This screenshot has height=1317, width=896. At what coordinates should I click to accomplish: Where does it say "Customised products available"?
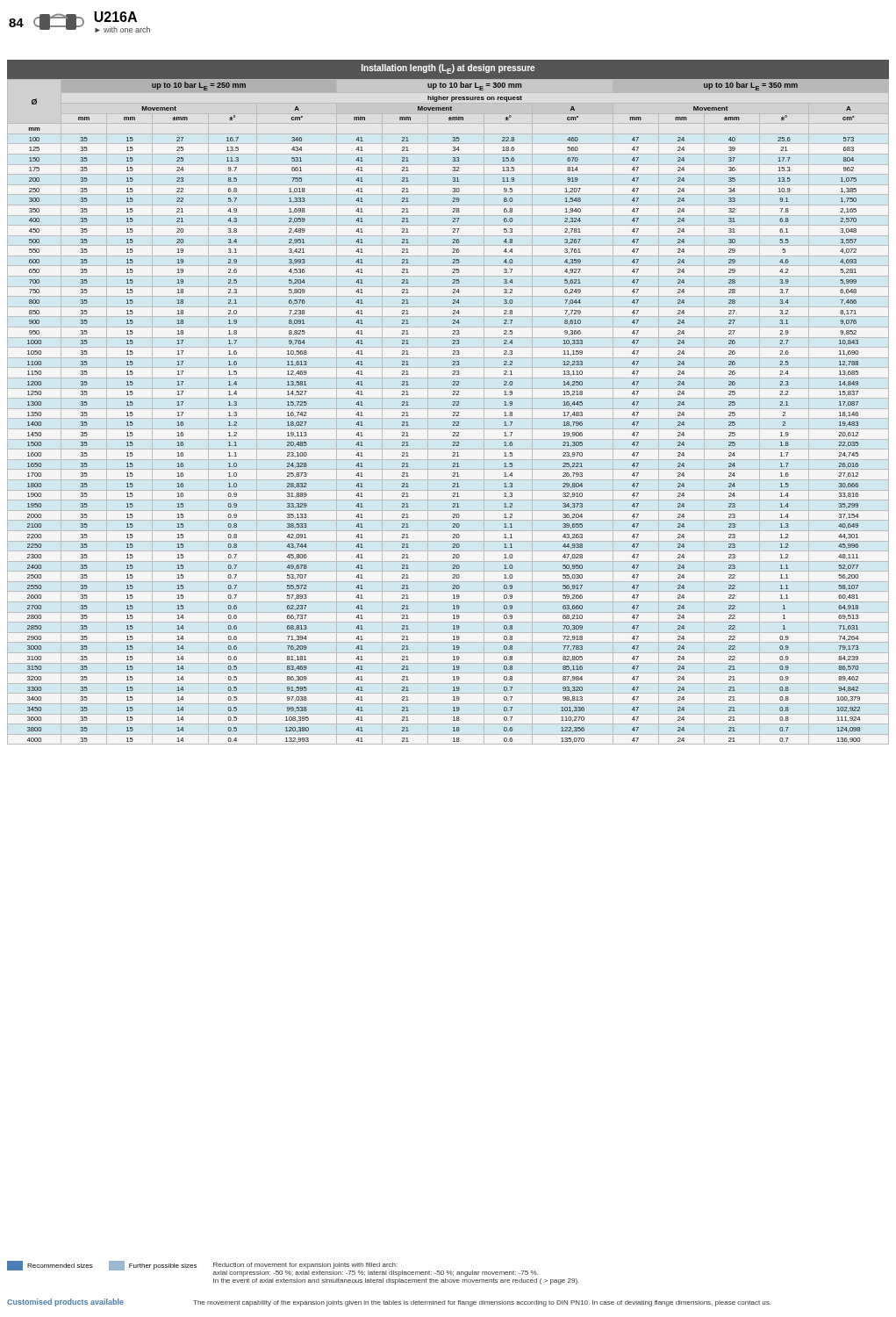pyautogui.click(x=65, y=1302)
